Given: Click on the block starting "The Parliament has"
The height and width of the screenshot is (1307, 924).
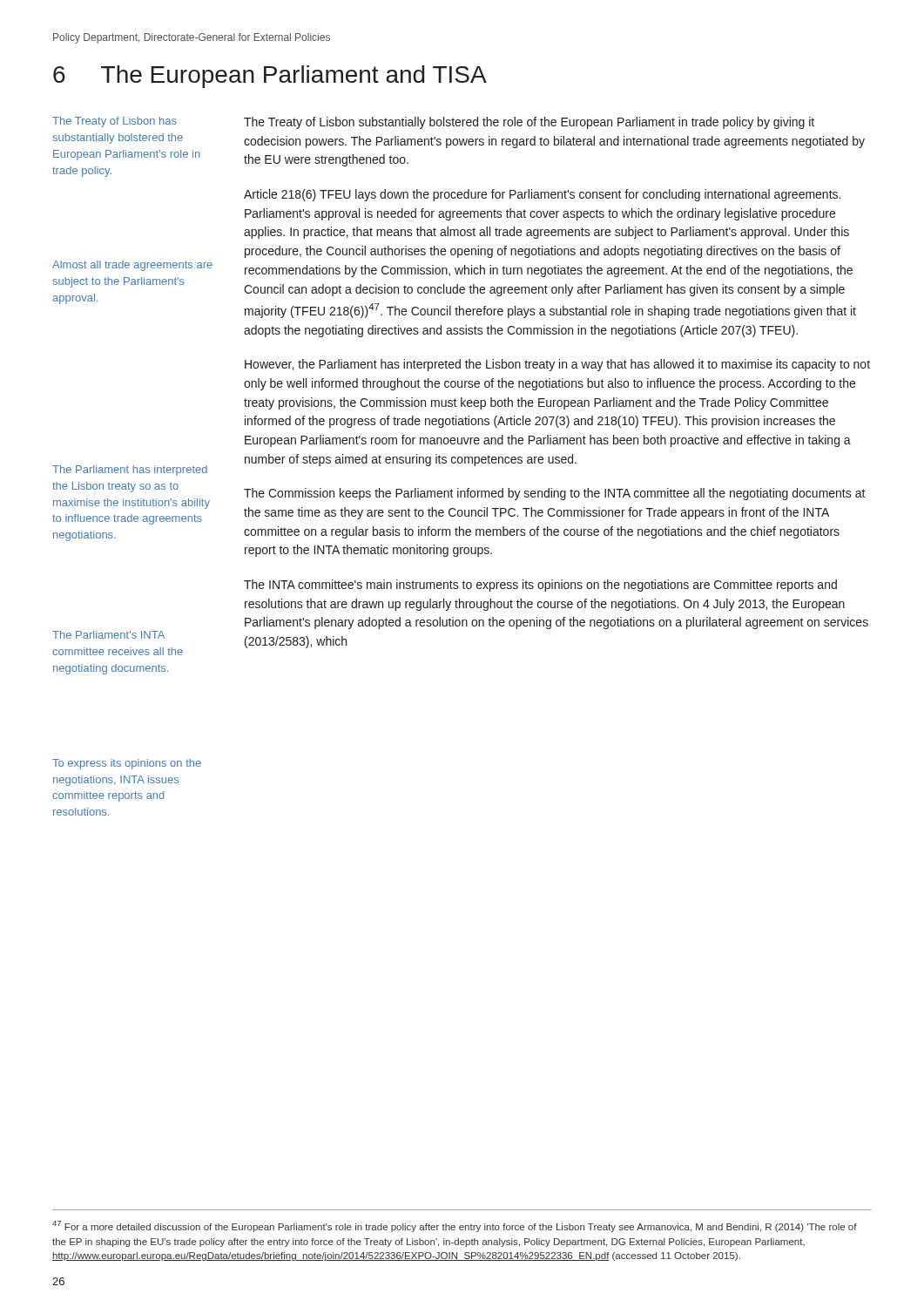Looking at the screenshot, I should point(131,502).
